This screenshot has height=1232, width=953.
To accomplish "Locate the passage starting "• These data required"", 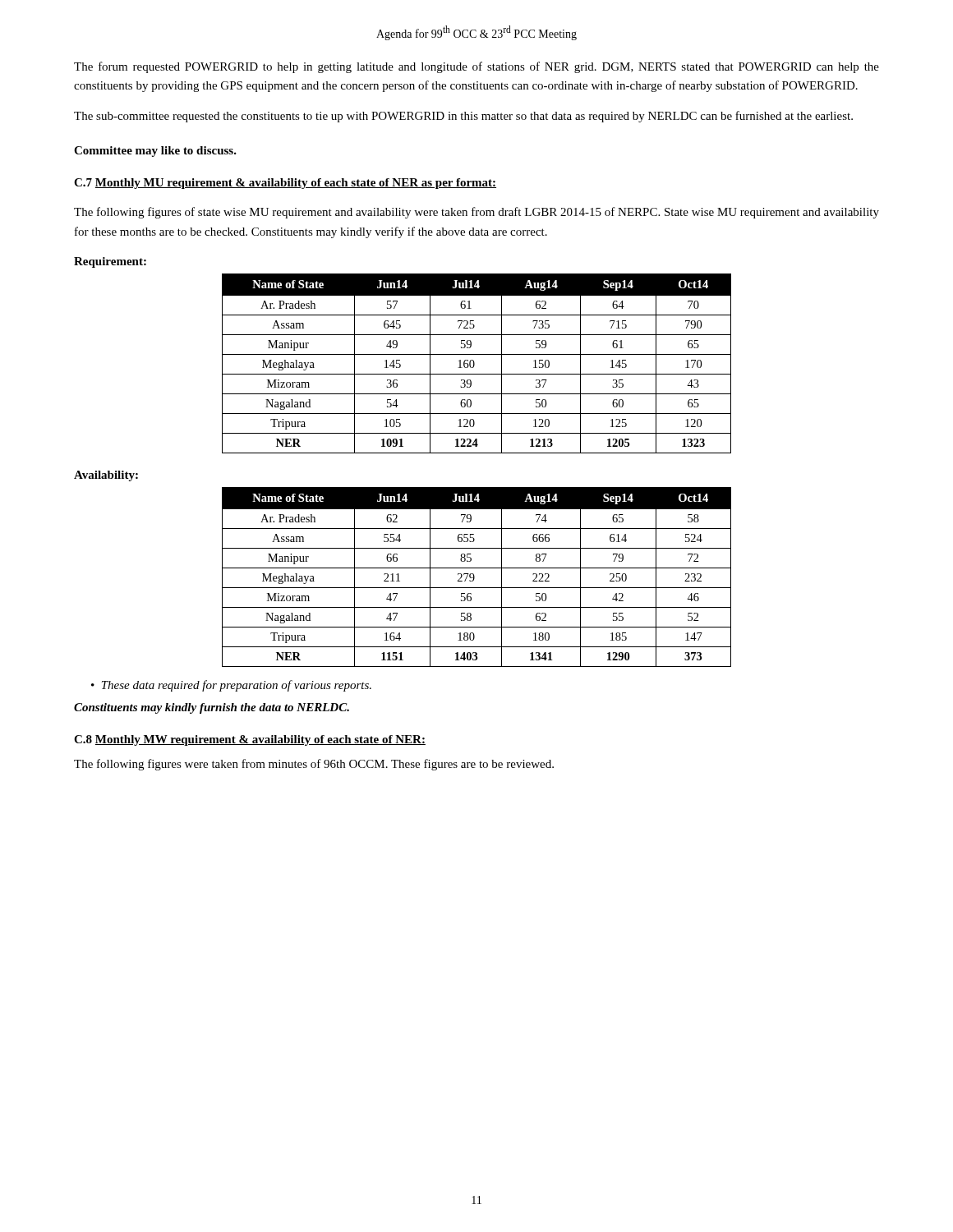I will (231, 685).
